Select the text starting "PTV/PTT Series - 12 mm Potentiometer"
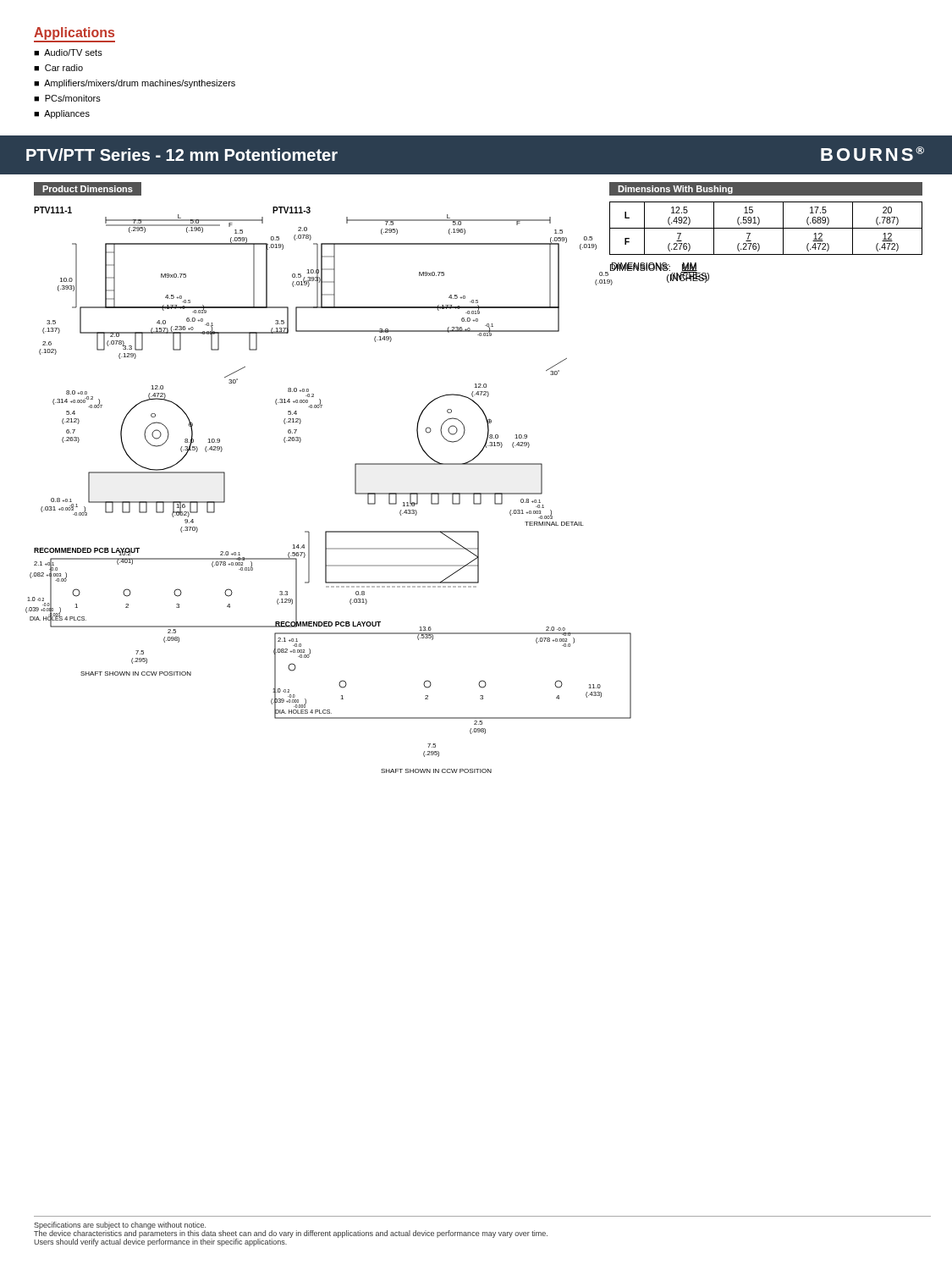Viewport: 952px width, 1270px height. (182, 154)
